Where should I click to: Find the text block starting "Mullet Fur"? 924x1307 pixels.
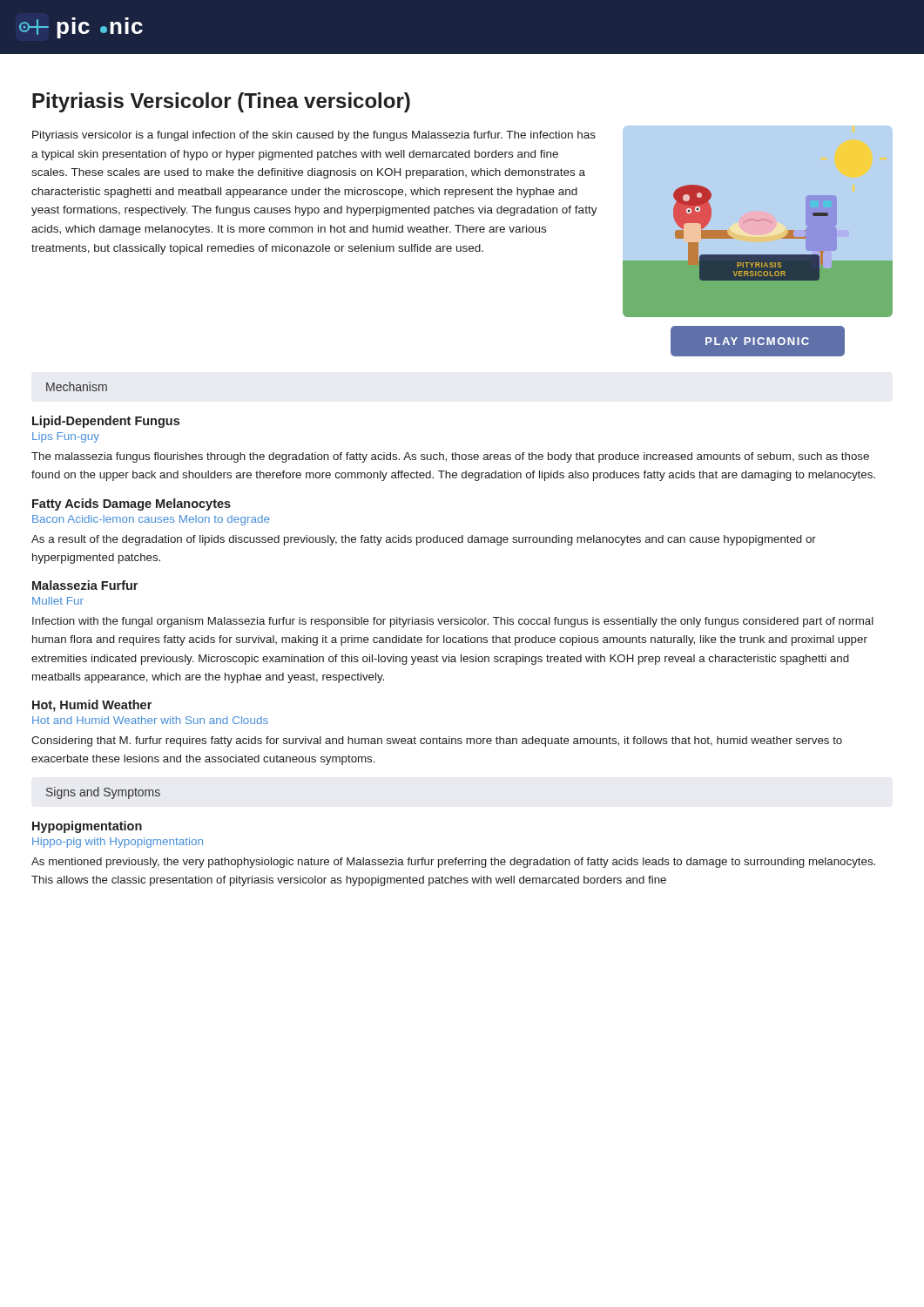(57, 601)
